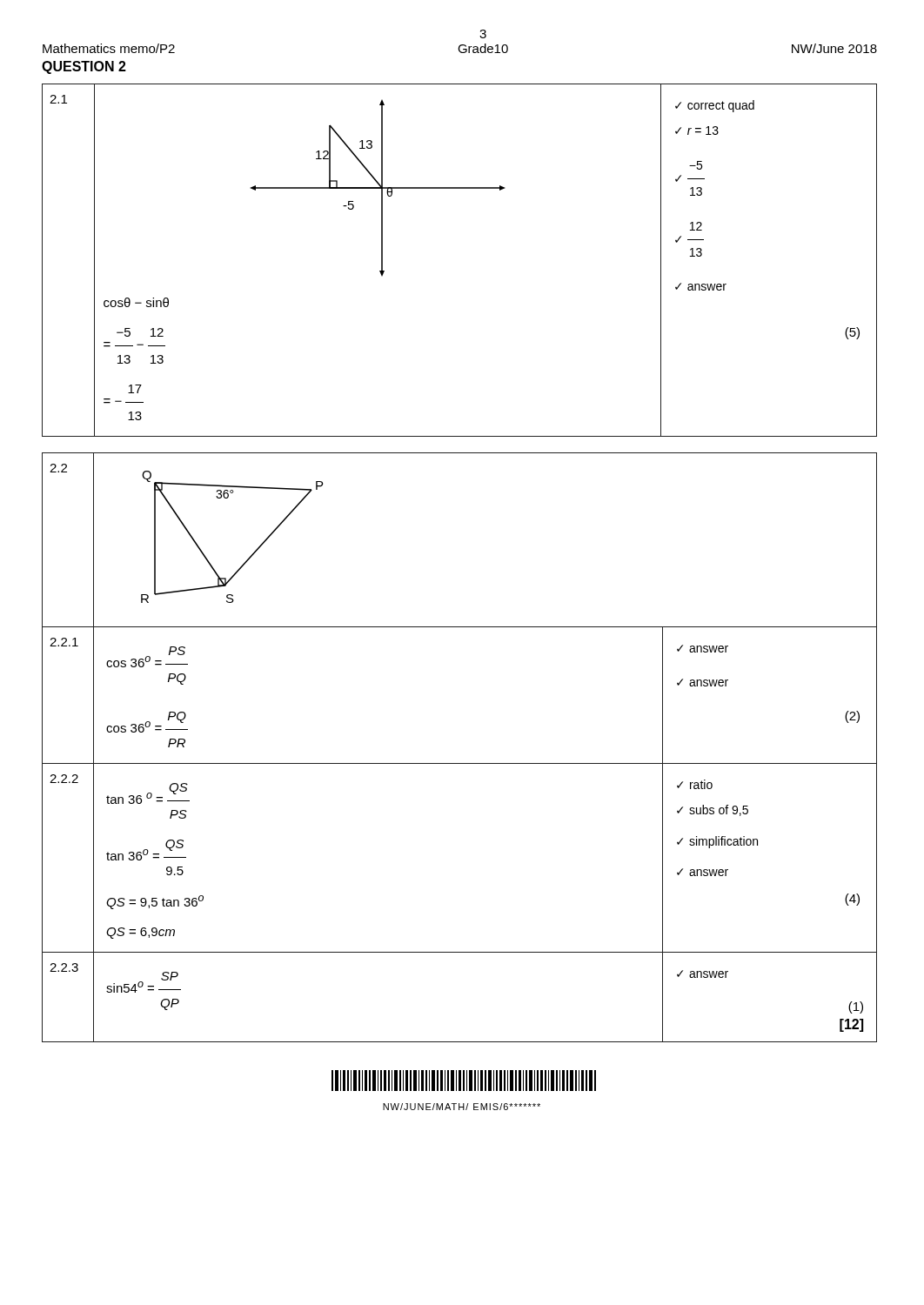This screenshot has height=1305, width=924.
Task: Select the text block starting "sin54o = SPQP"
Action: [143, 990]
